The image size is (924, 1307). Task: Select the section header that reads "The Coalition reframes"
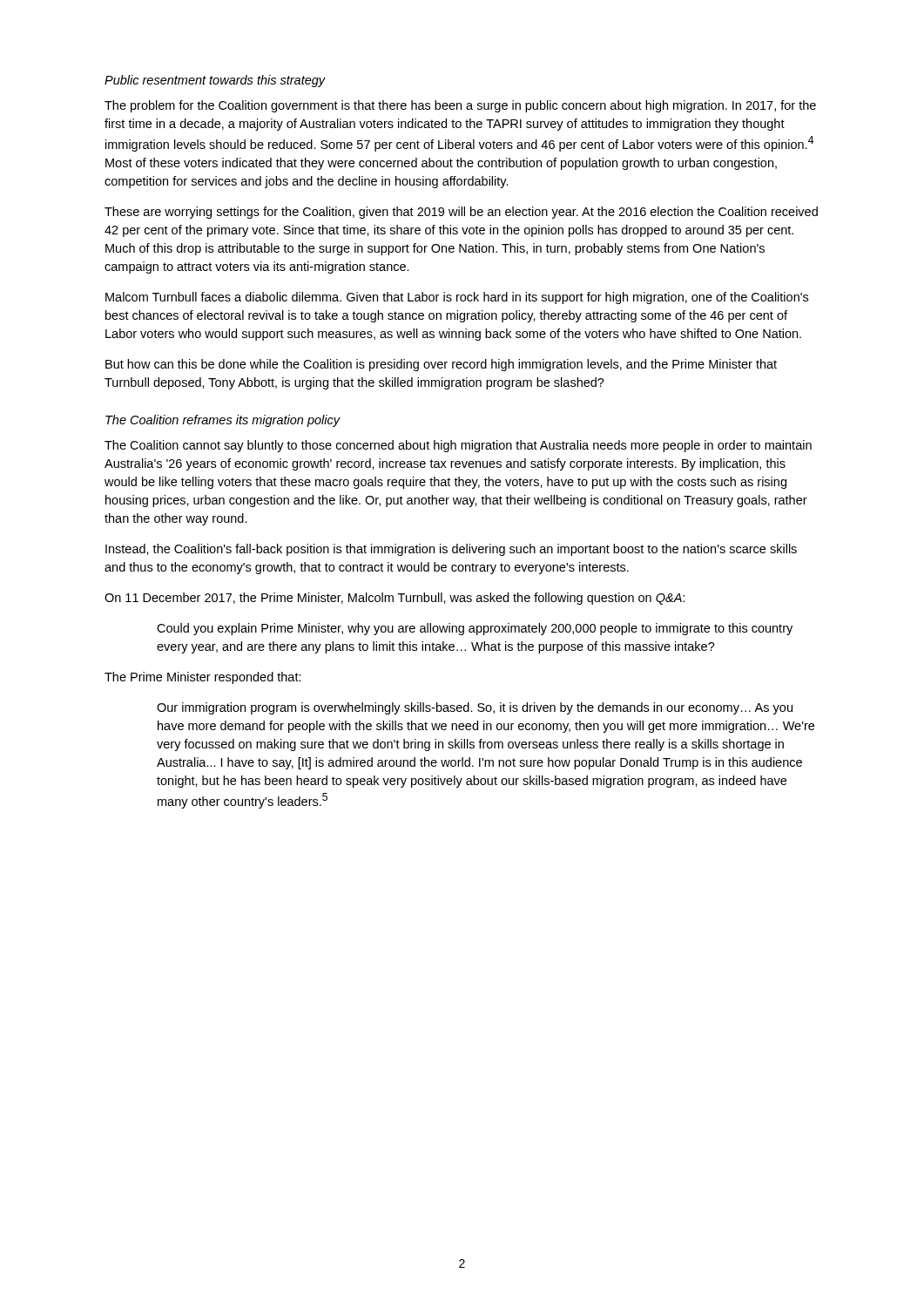(222, 420)
